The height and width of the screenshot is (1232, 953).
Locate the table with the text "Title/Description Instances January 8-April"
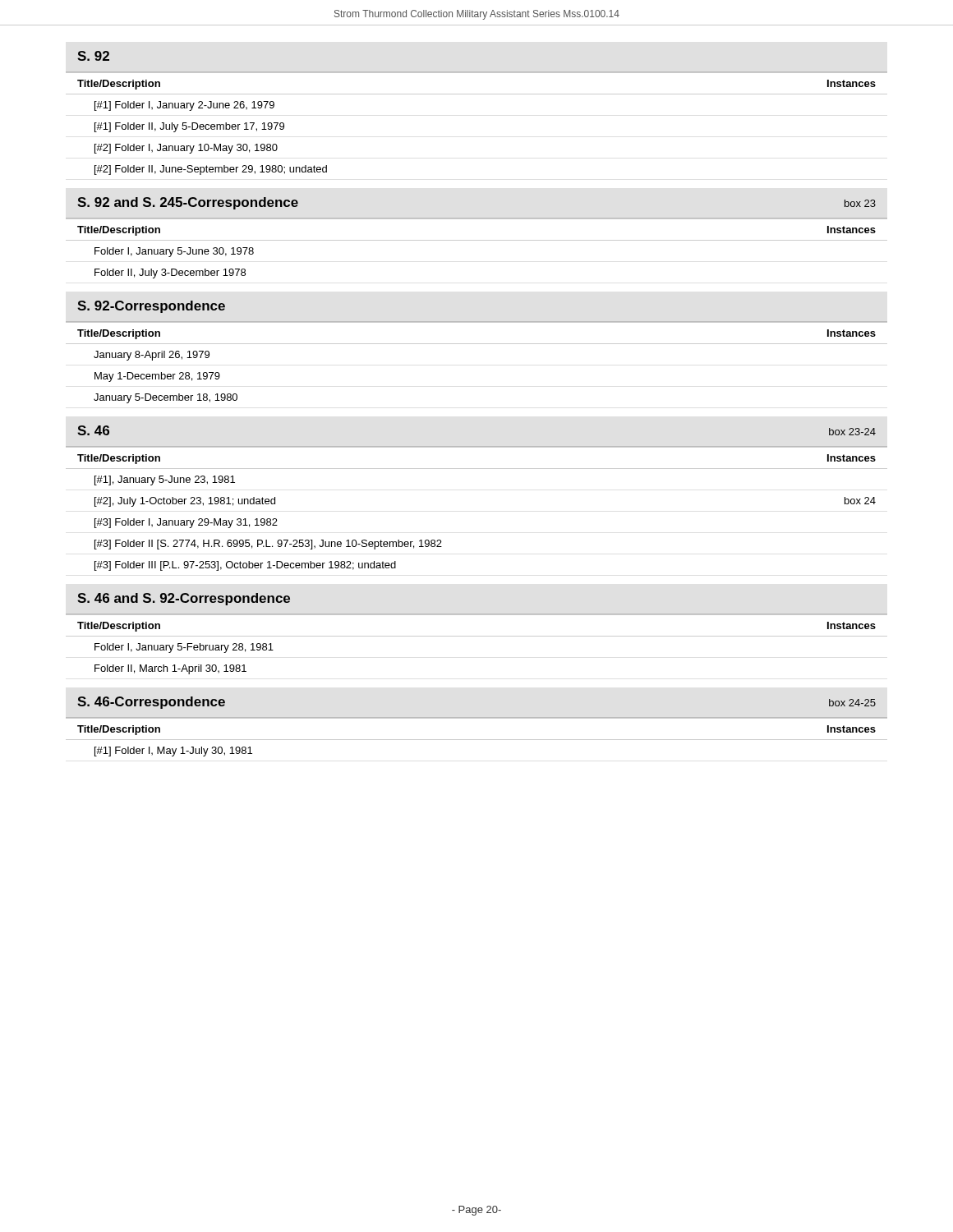(476, 365)
